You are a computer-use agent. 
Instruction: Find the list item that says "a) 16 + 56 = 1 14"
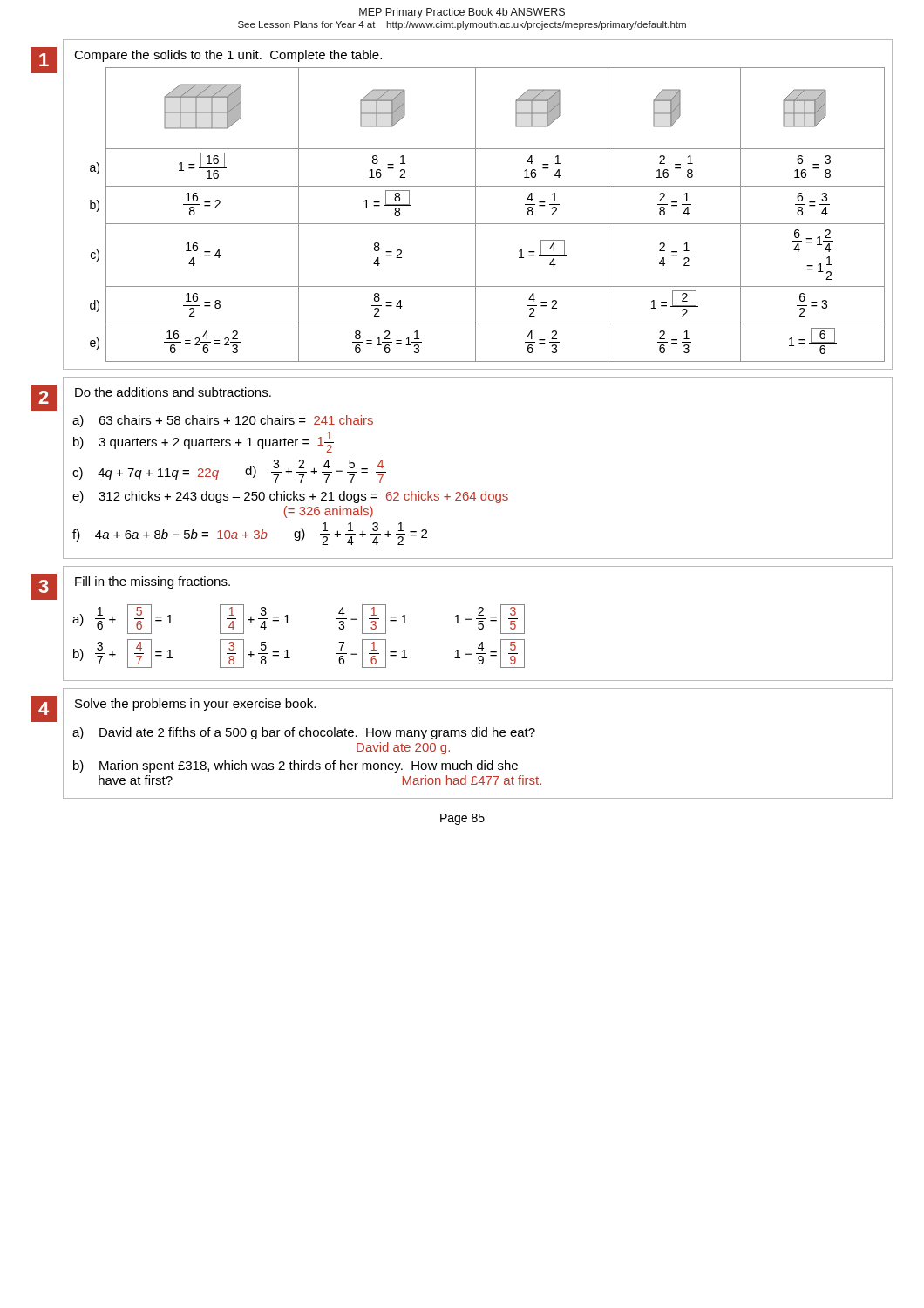click(x=299, y=619)
